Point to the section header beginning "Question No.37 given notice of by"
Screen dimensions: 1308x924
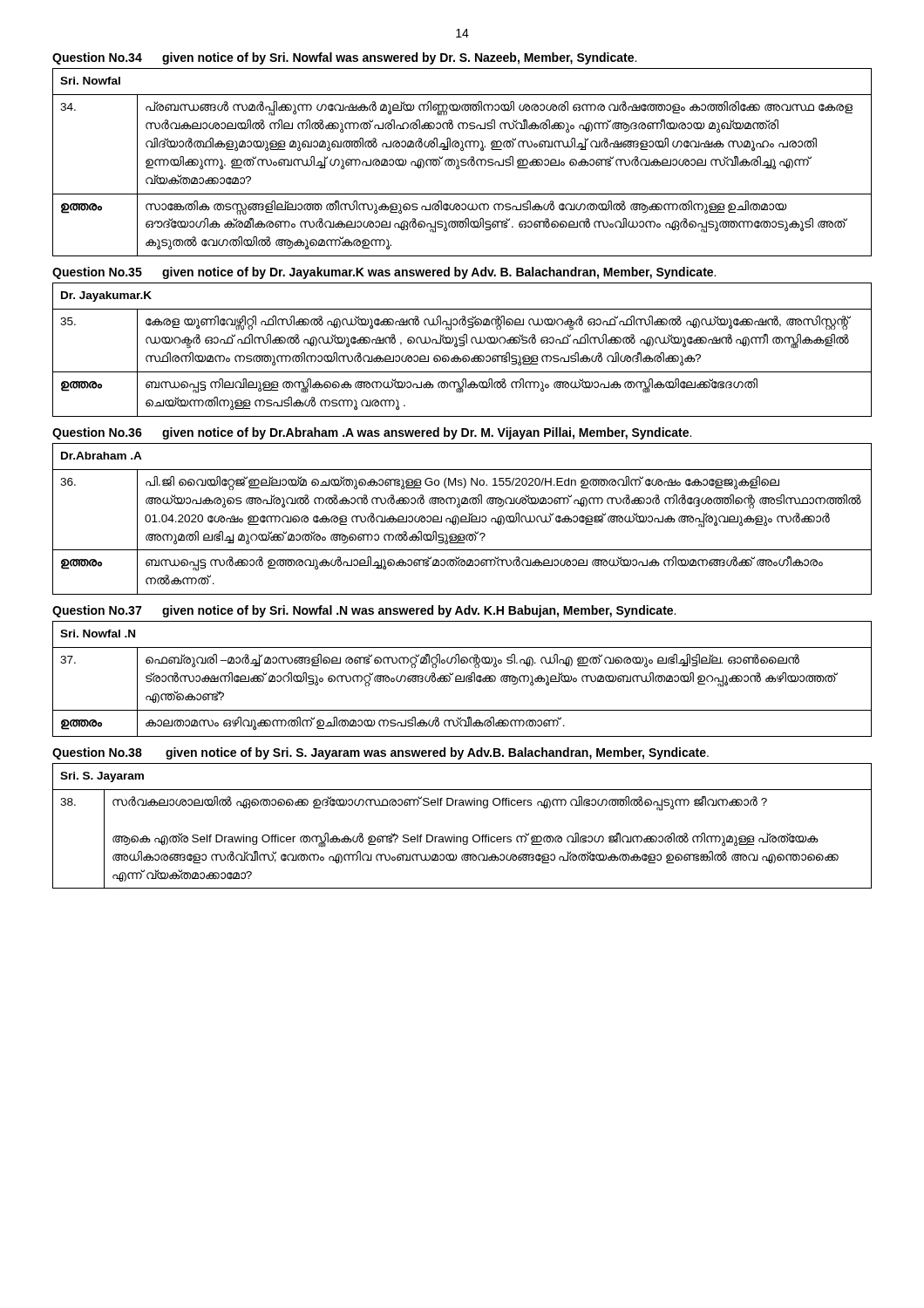pos(365,611)
